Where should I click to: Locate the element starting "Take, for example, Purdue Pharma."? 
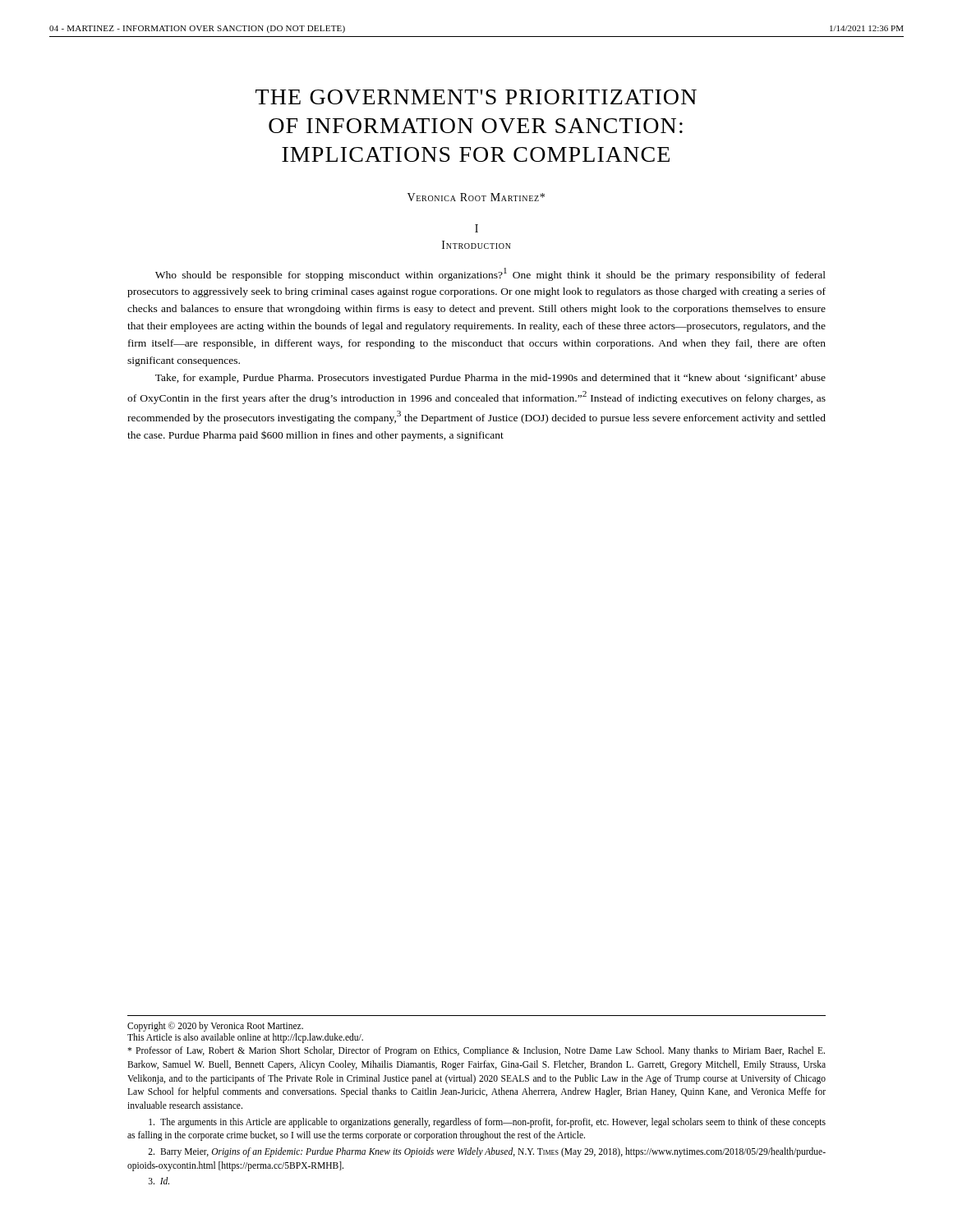pyautogui.click(x=476, y=407)
